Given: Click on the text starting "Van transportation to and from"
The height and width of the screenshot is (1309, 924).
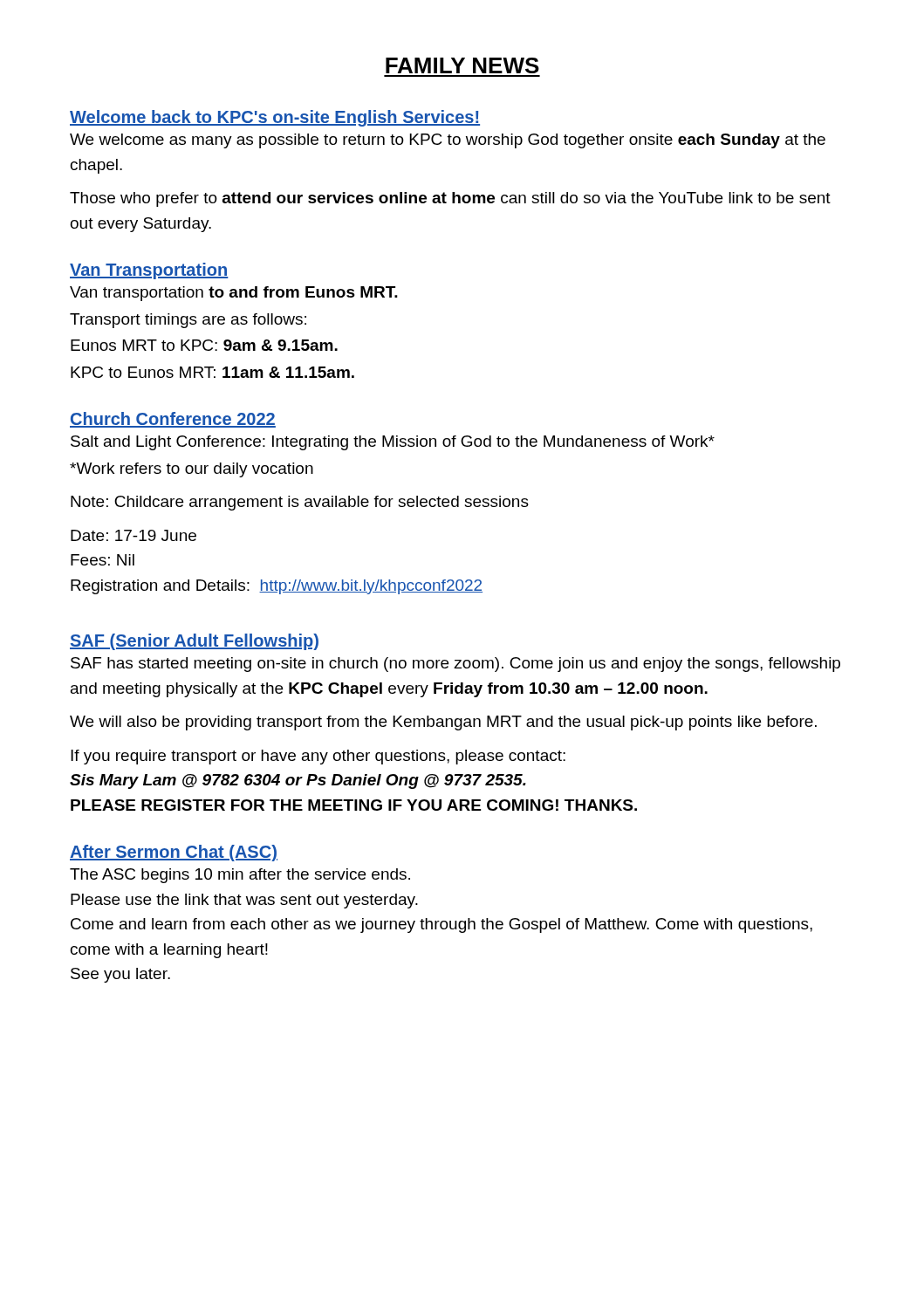Looking at the screenshot, I should (234, 292).
